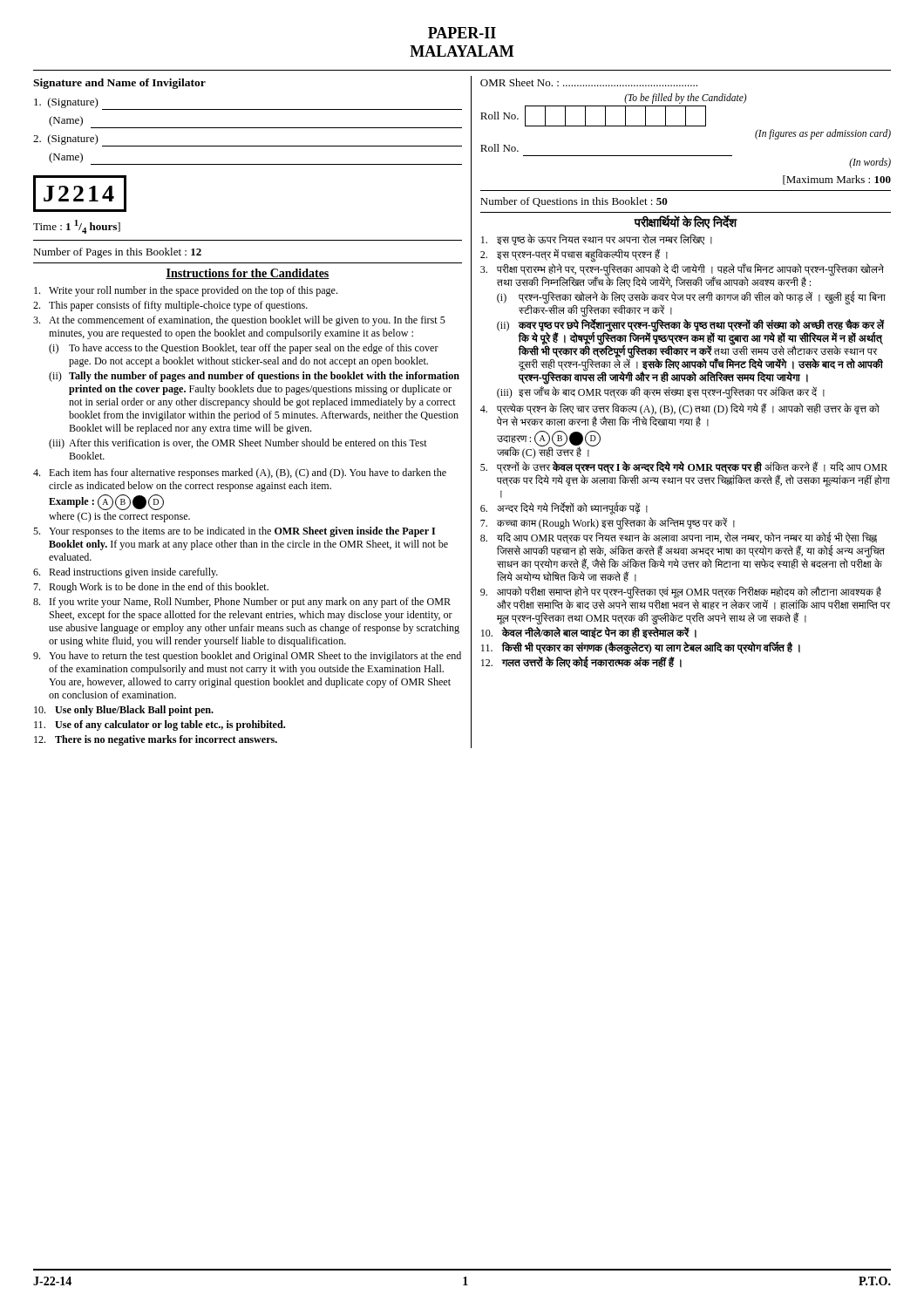
Task: Click on the passage starting "Instructions for the Candidates"
Action: point(247,273)
